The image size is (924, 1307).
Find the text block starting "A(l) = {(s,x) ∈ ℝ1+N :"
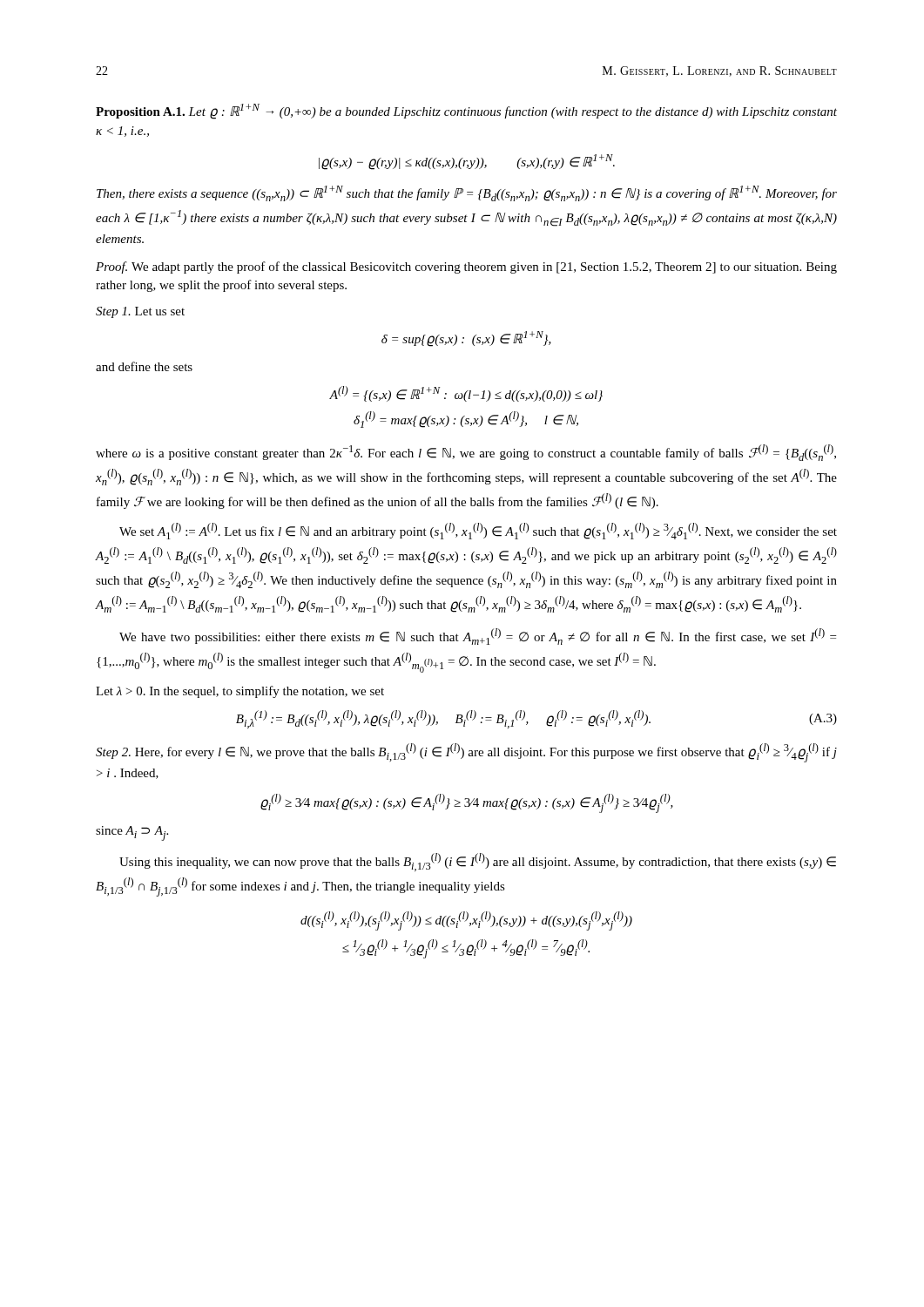click(x=466, y=407)
